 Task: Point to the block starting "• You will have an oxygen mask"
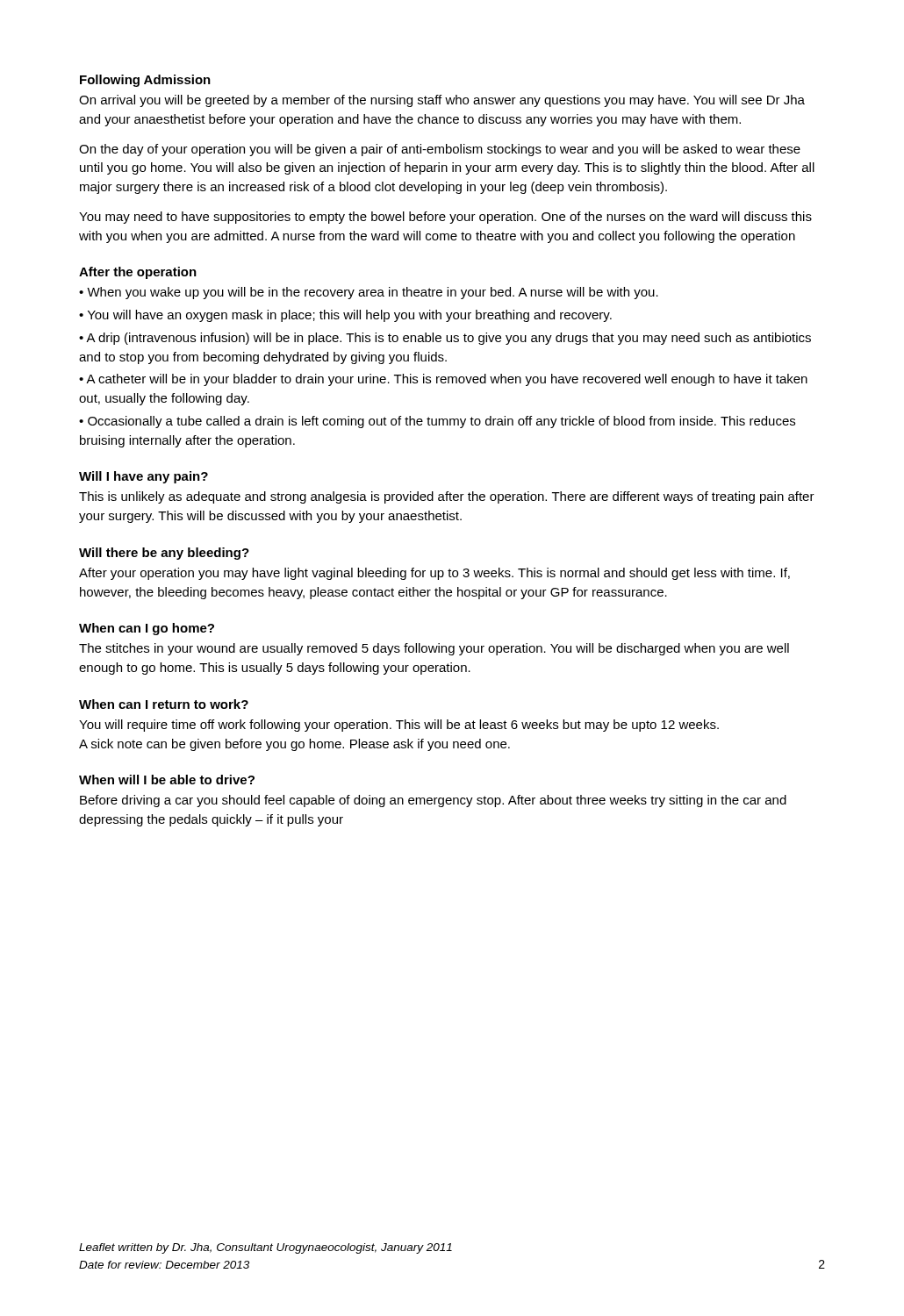pos(346,315)
